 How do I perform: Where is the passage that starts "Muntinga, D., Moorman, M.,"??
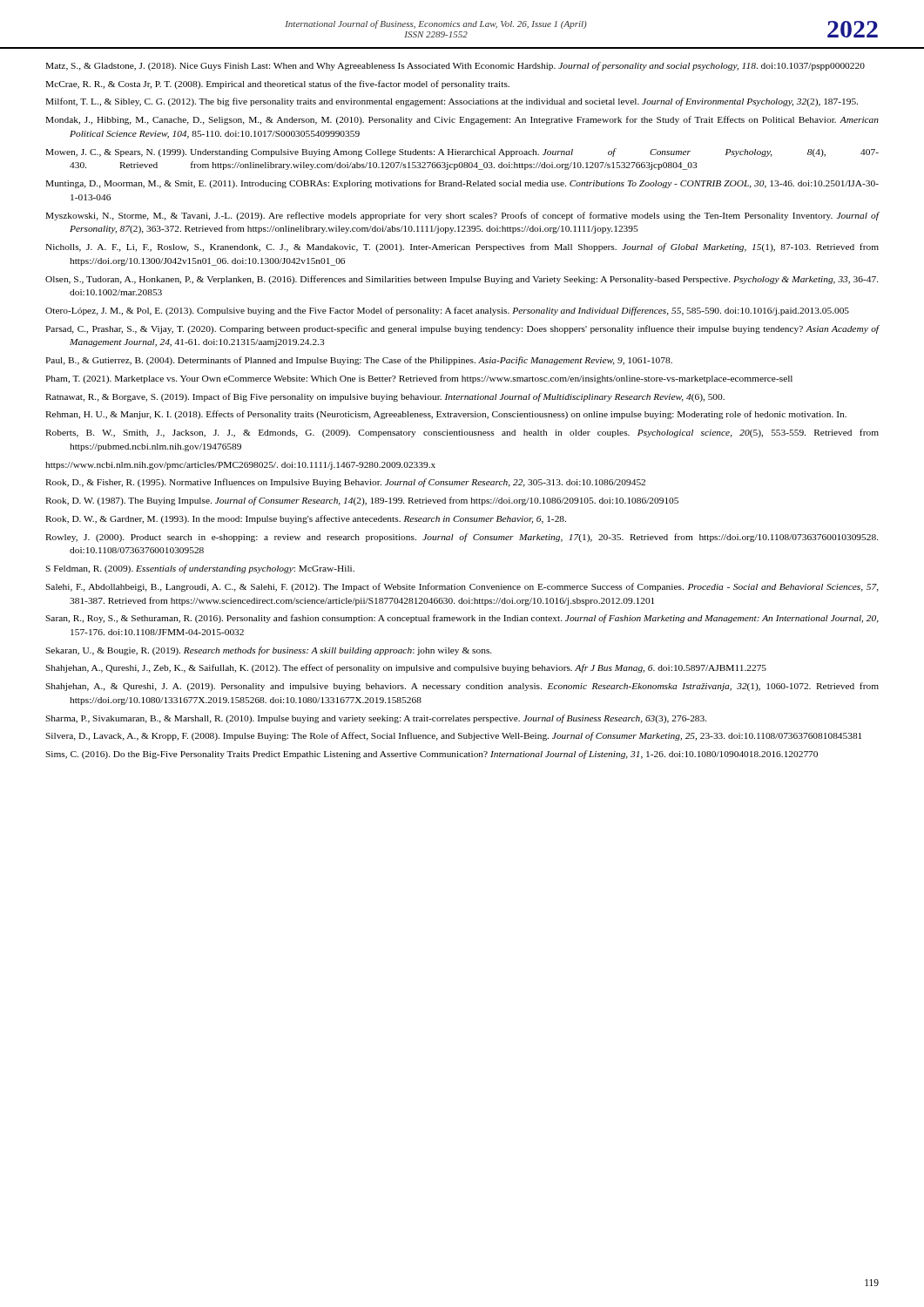[x=462, y=190]
